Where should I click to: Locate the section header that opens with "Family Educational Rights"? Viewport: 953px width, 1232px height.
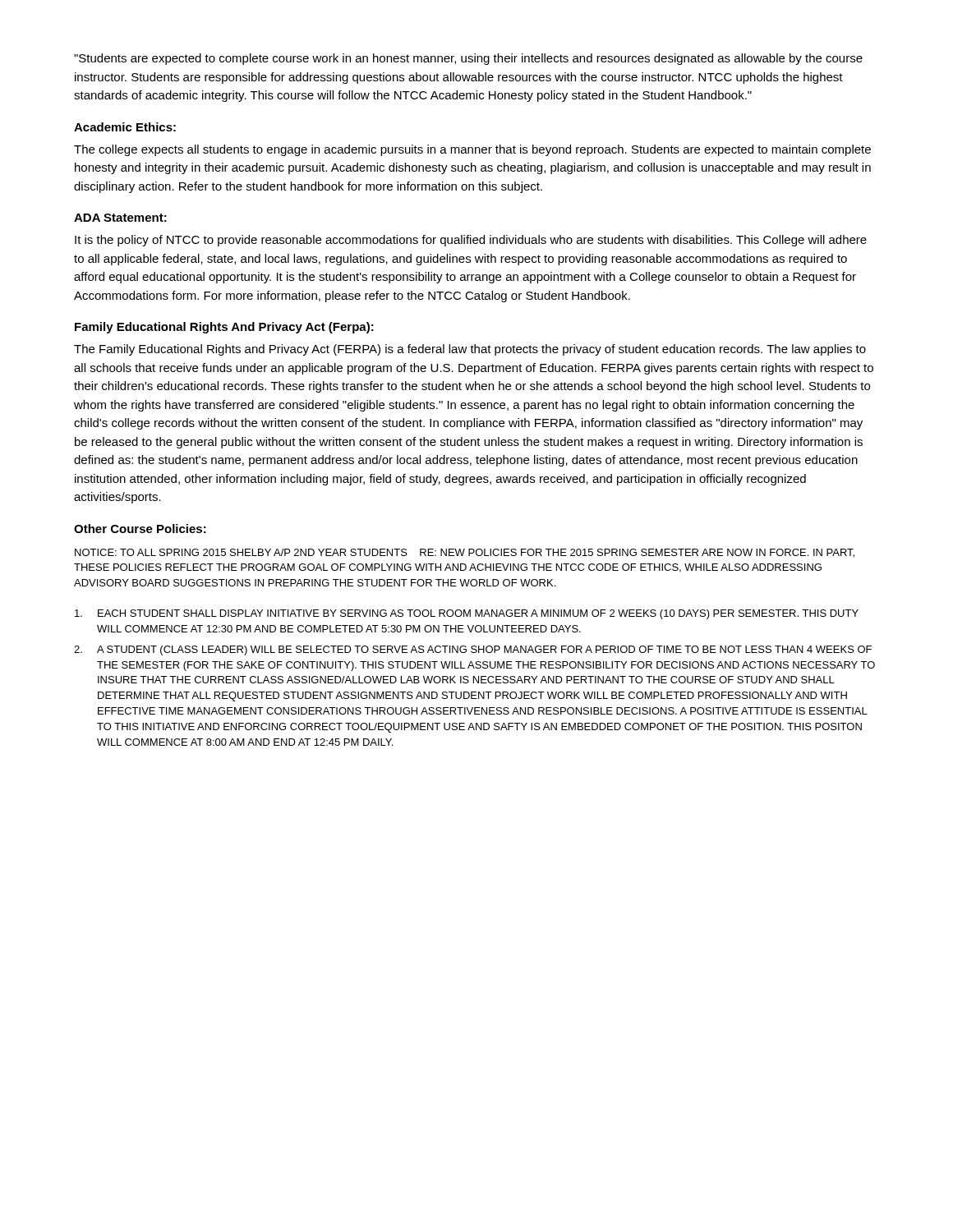tap(224, 326)
